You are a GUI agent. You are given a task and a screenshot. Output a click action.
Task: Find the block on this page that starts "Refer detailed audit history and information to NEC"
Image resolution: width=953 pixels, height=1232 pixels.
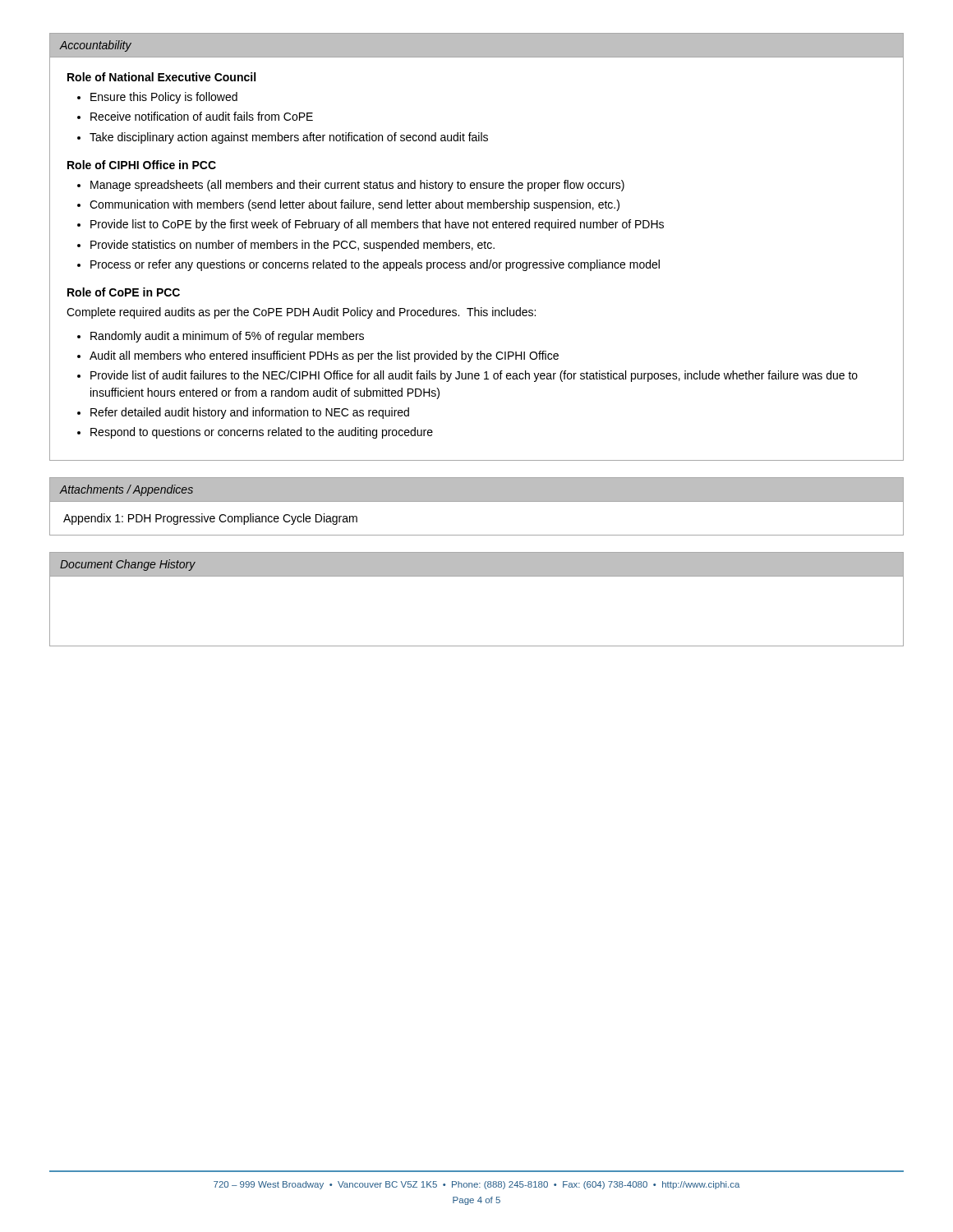click(250, 412)
